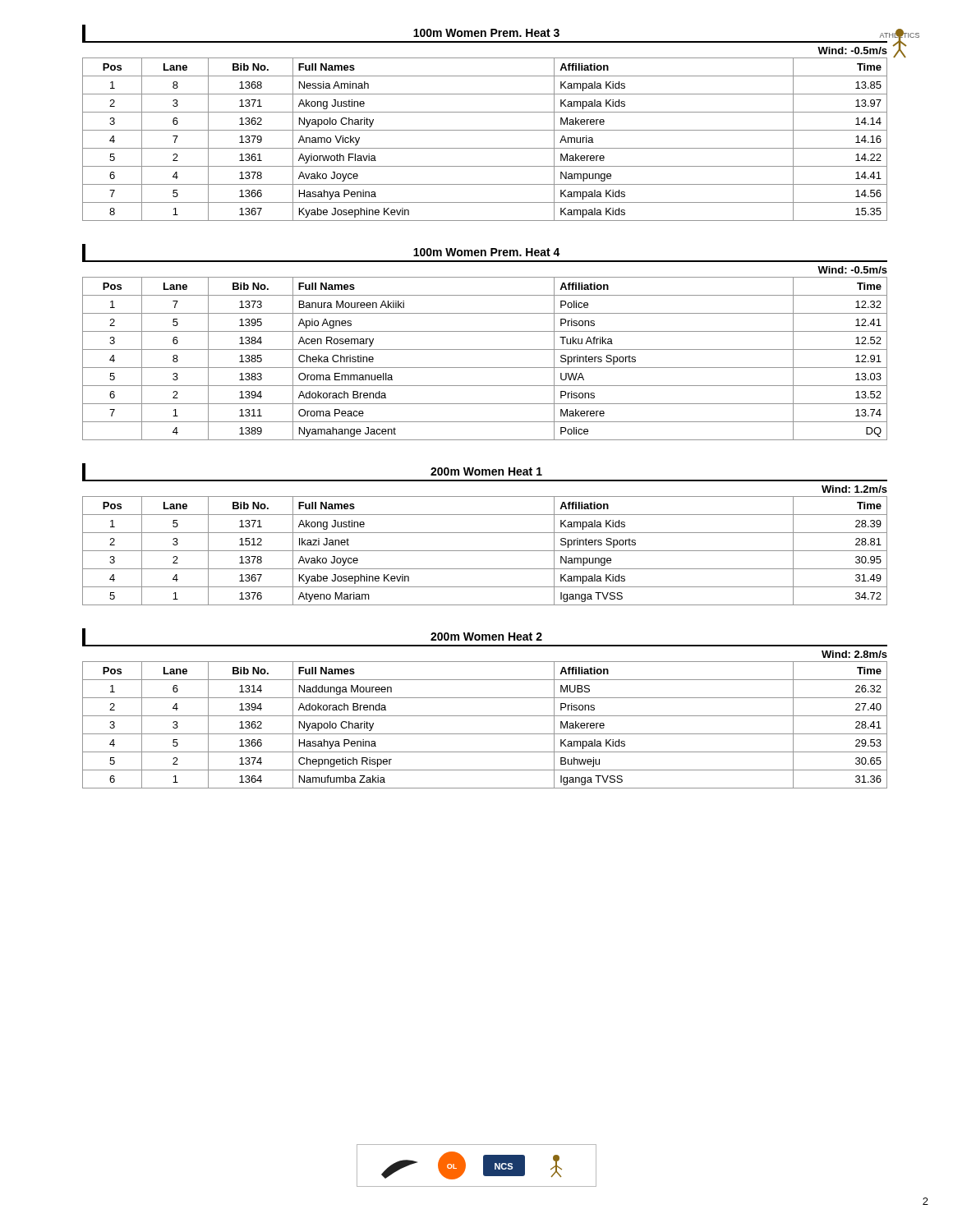Find "100m Women Prem. Heat 4" on this page
Screen dimensions: 1232x953
point(486,252)
